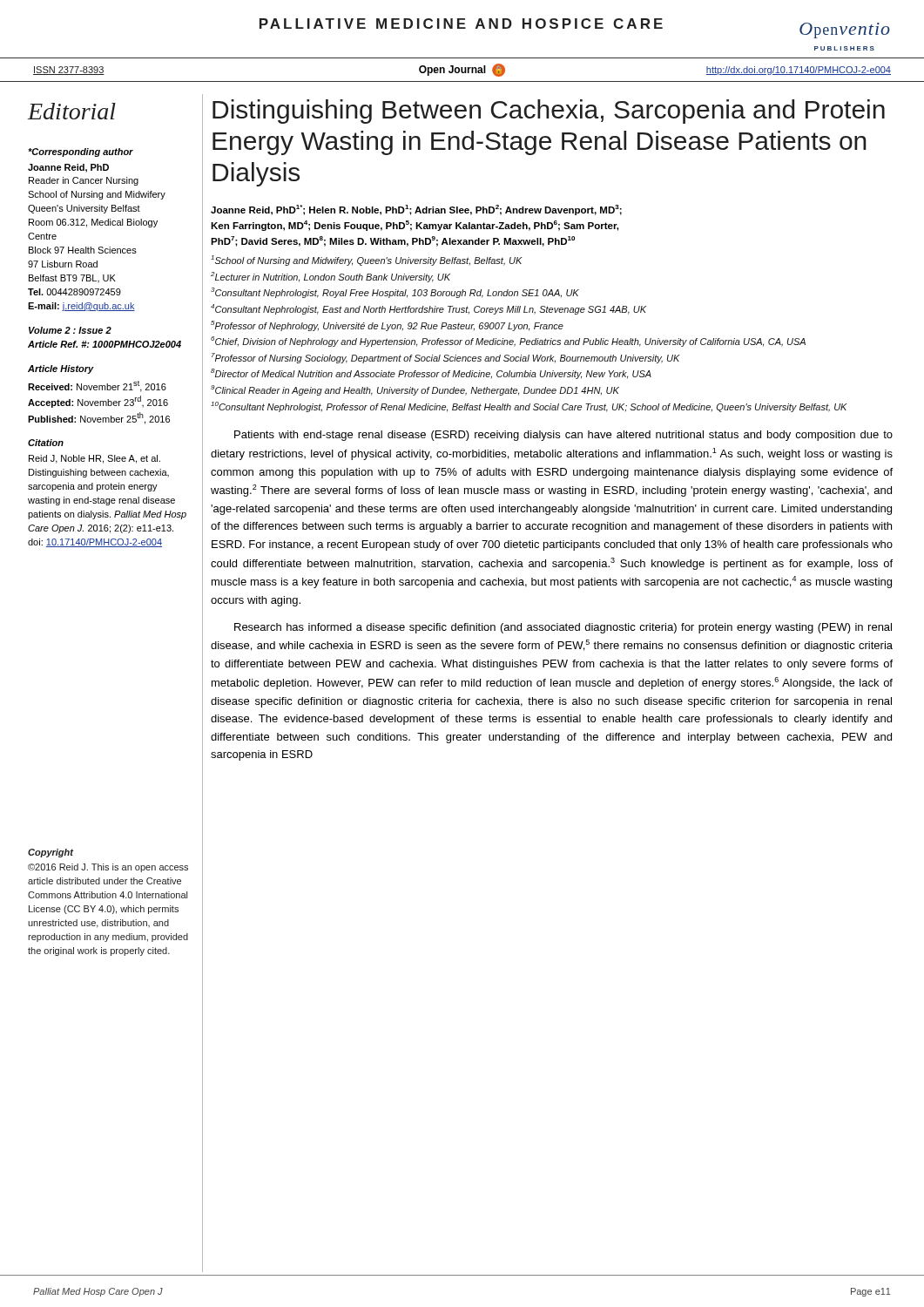Click on the element starting "Patients with end-stage"
The image size is (924, 1307).
coord(552,595)
